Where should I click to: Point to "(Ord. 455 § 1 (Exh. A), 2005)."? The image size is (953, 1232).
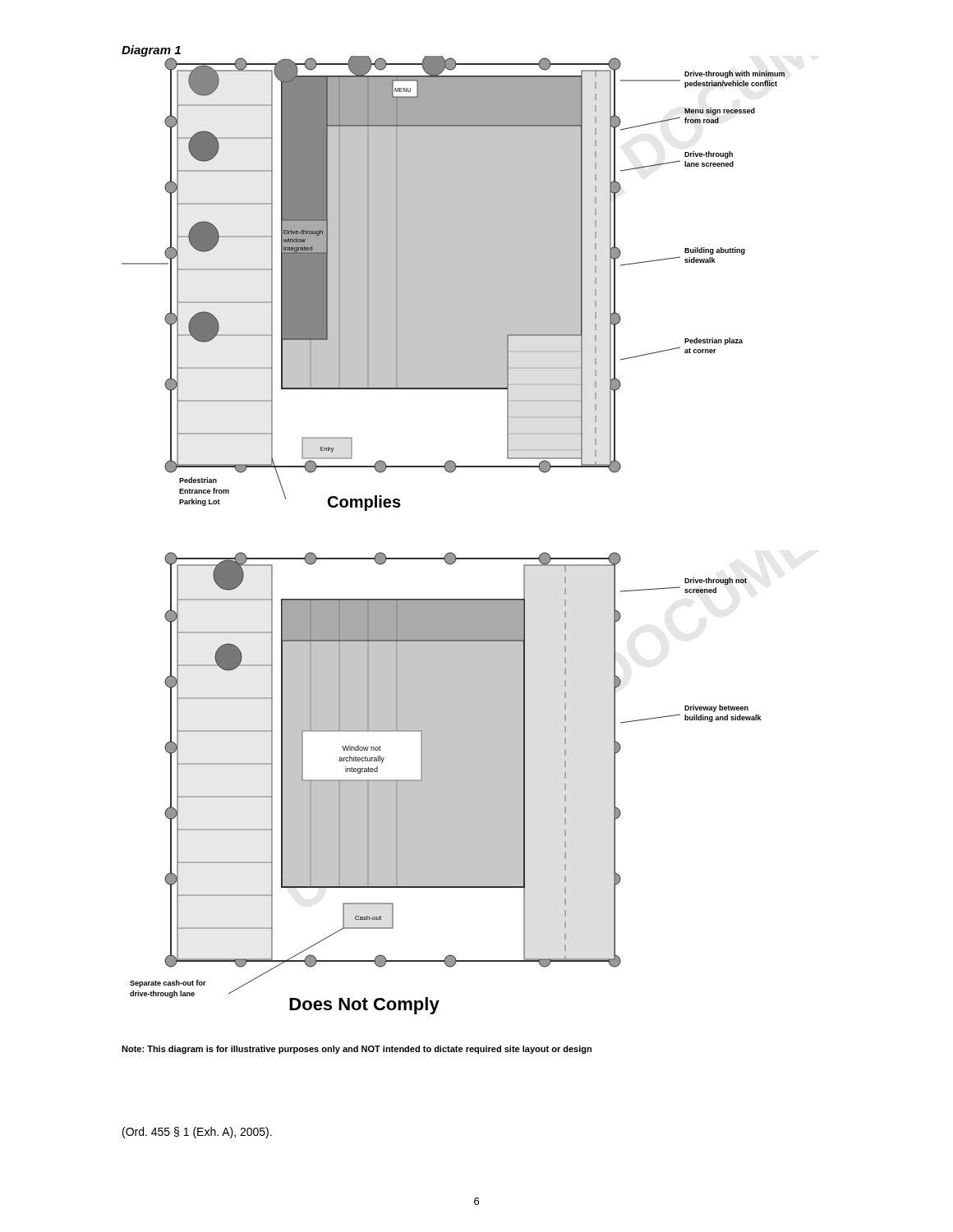click(x=197, y=1132)
